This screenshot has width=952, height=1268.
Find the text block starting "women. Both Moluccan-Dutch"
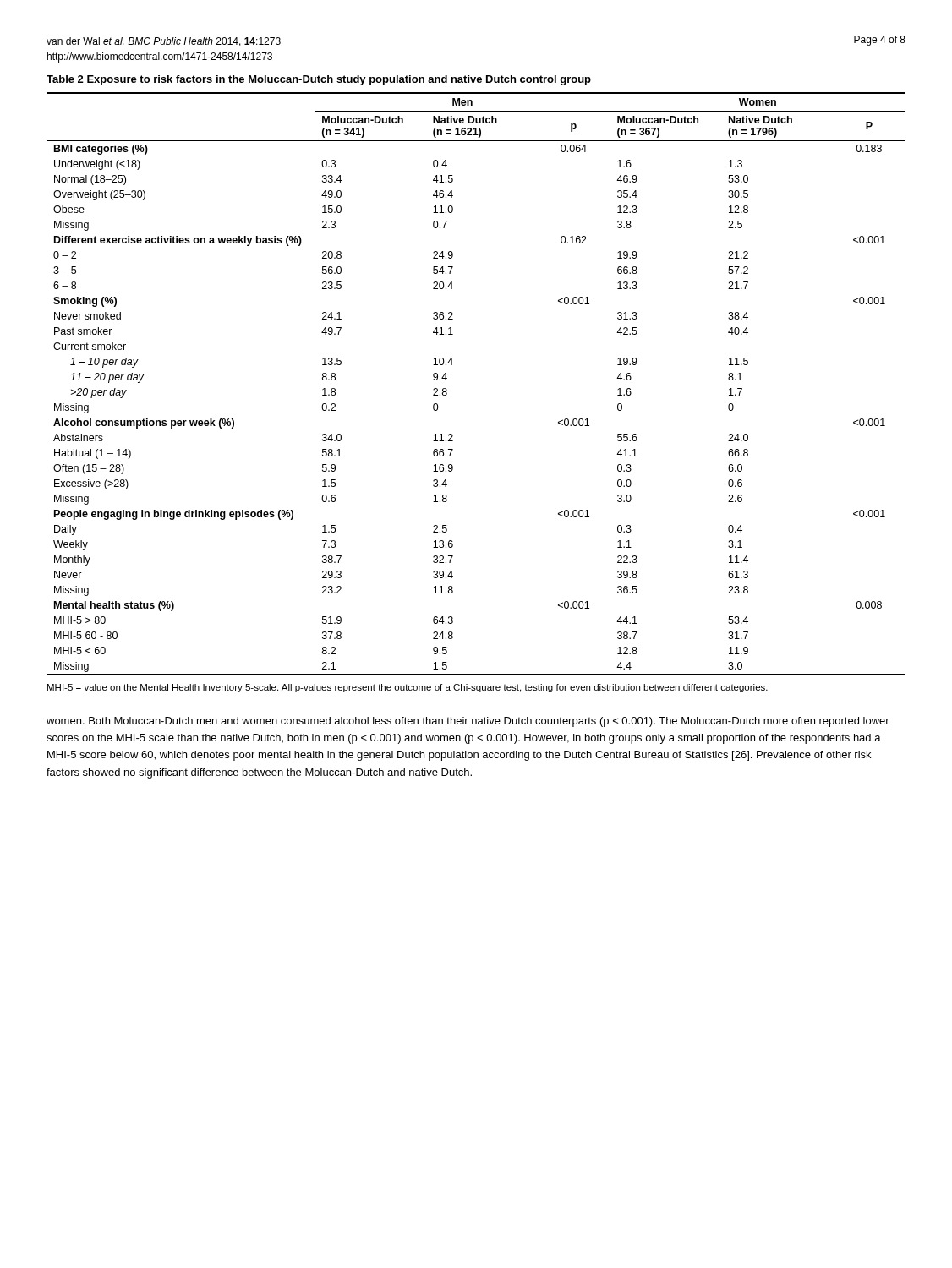point(468,746)
